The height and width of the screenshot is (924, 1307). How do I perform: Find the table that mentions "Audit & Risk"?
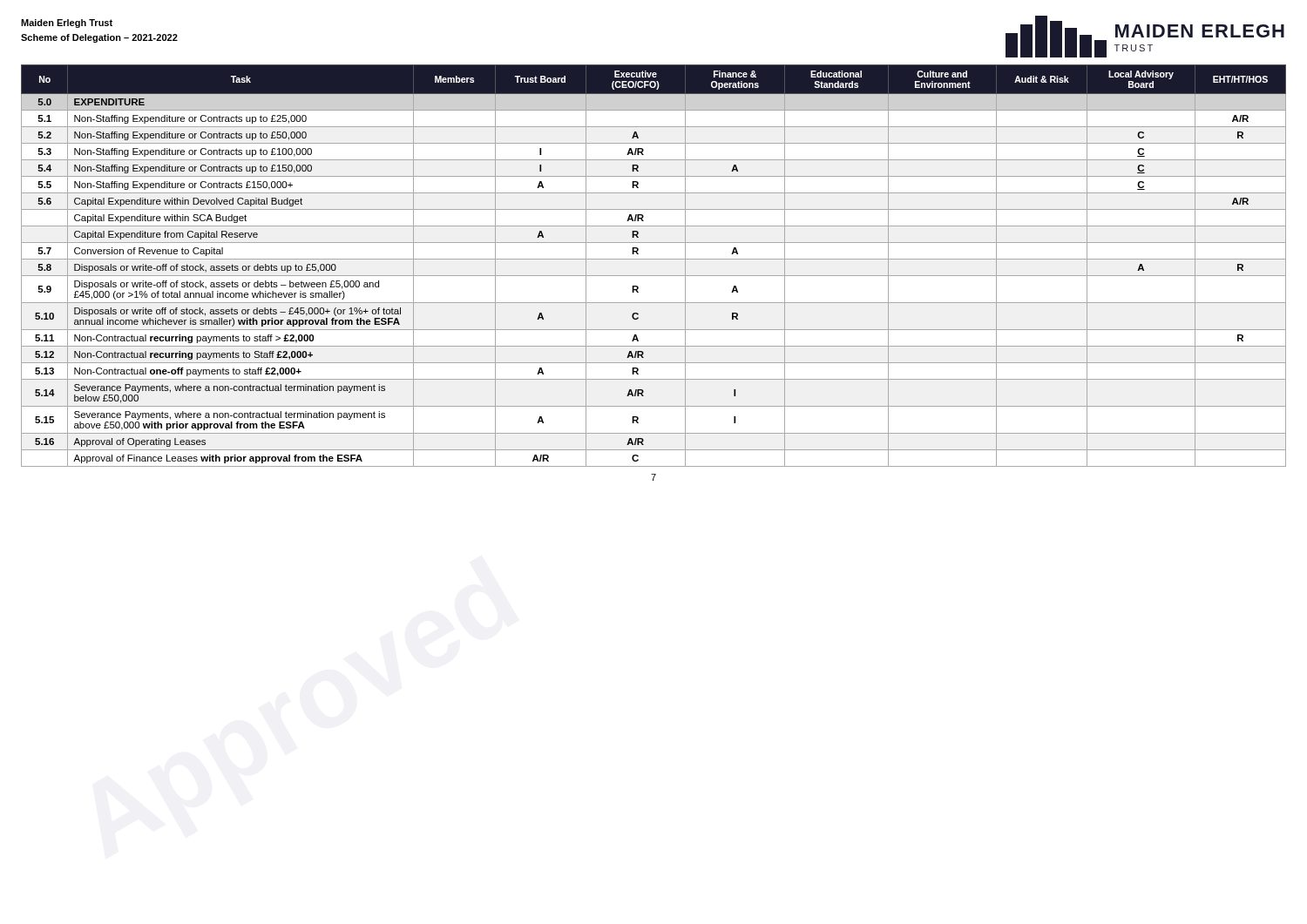[x=654, y=266]
